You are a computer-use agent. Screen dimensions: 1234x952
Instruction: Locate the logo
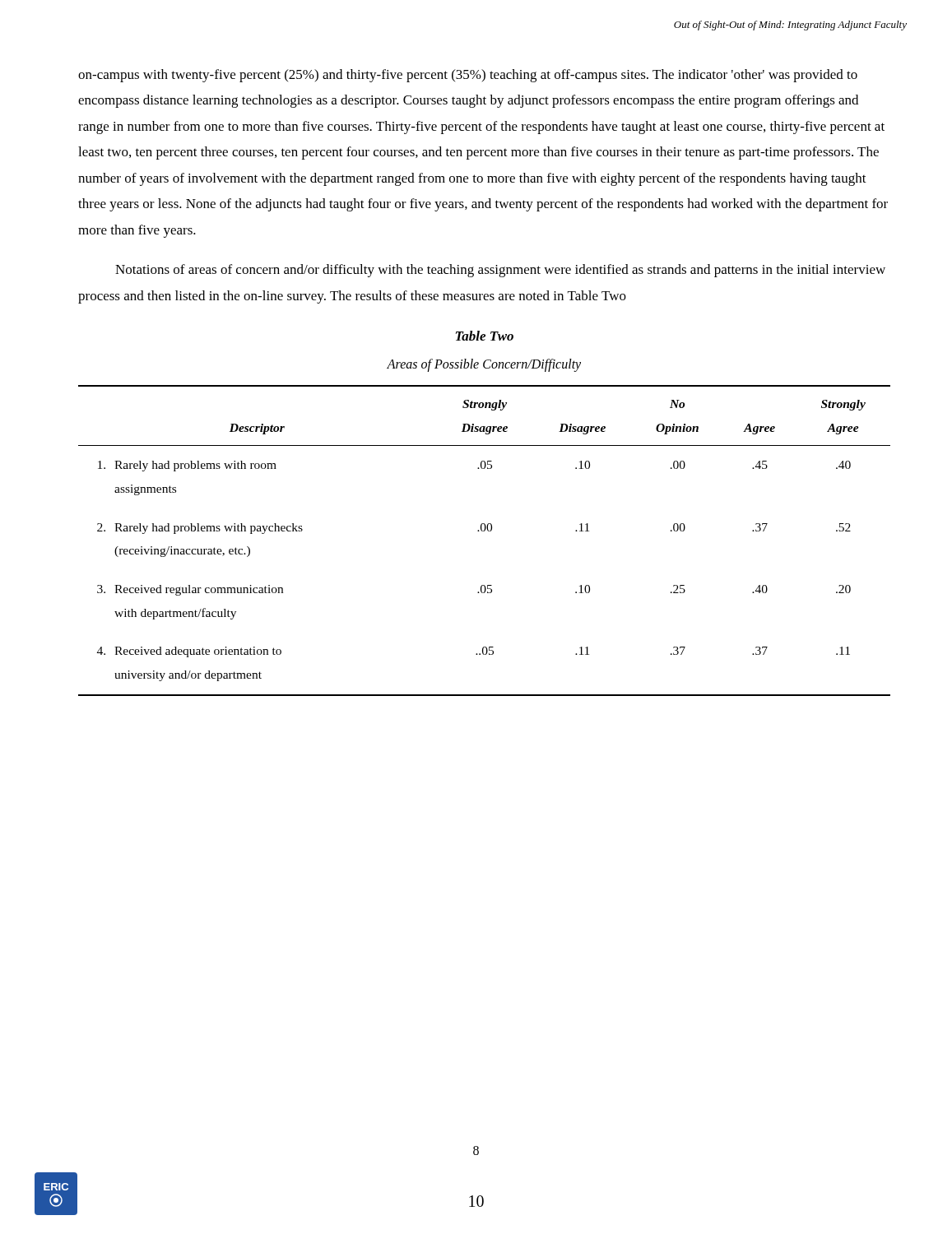[56, 1196]
